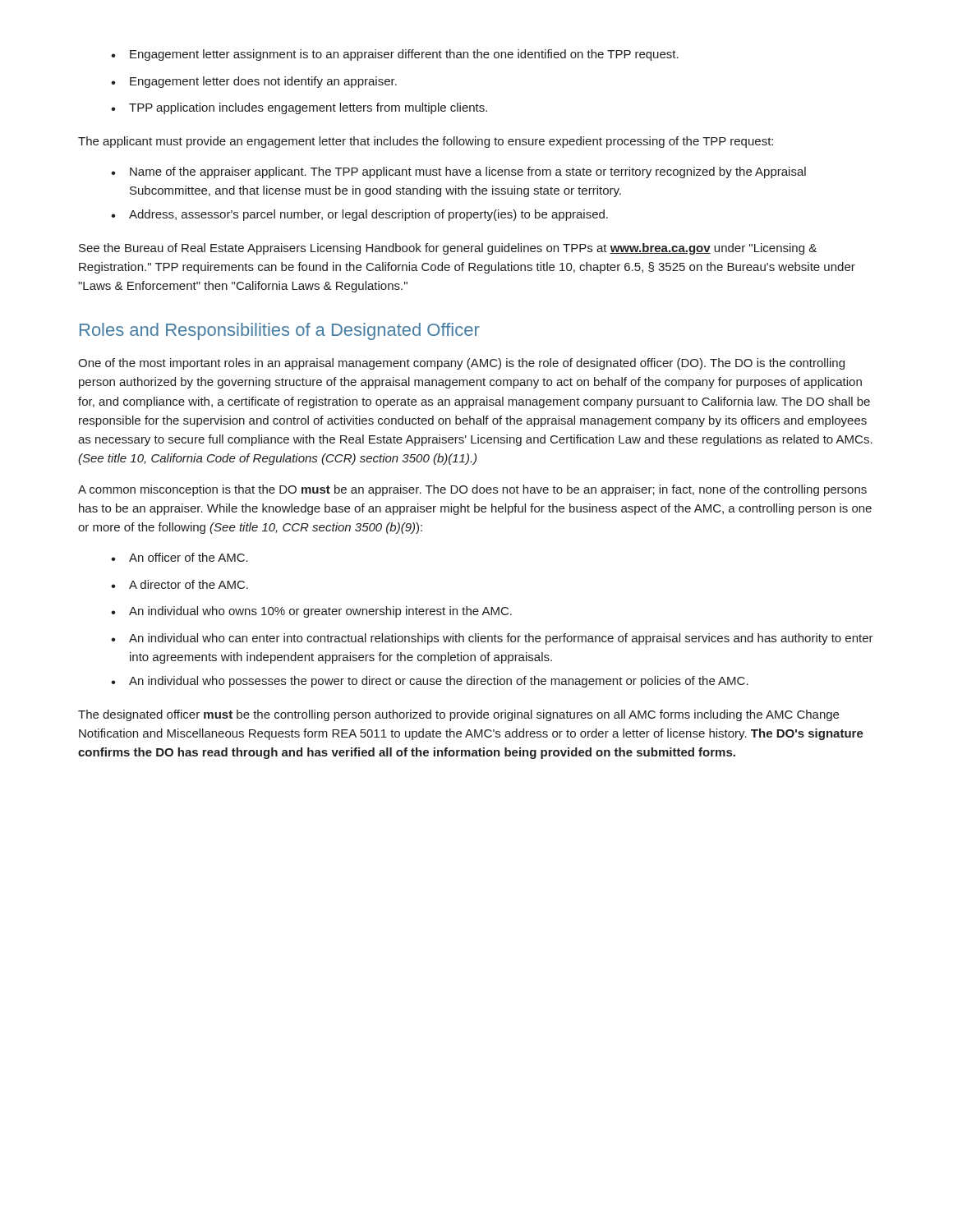Locate the list item with the text "• TPP application includes"
Screen dimensions: 1232x953
(x=493, y=109)
